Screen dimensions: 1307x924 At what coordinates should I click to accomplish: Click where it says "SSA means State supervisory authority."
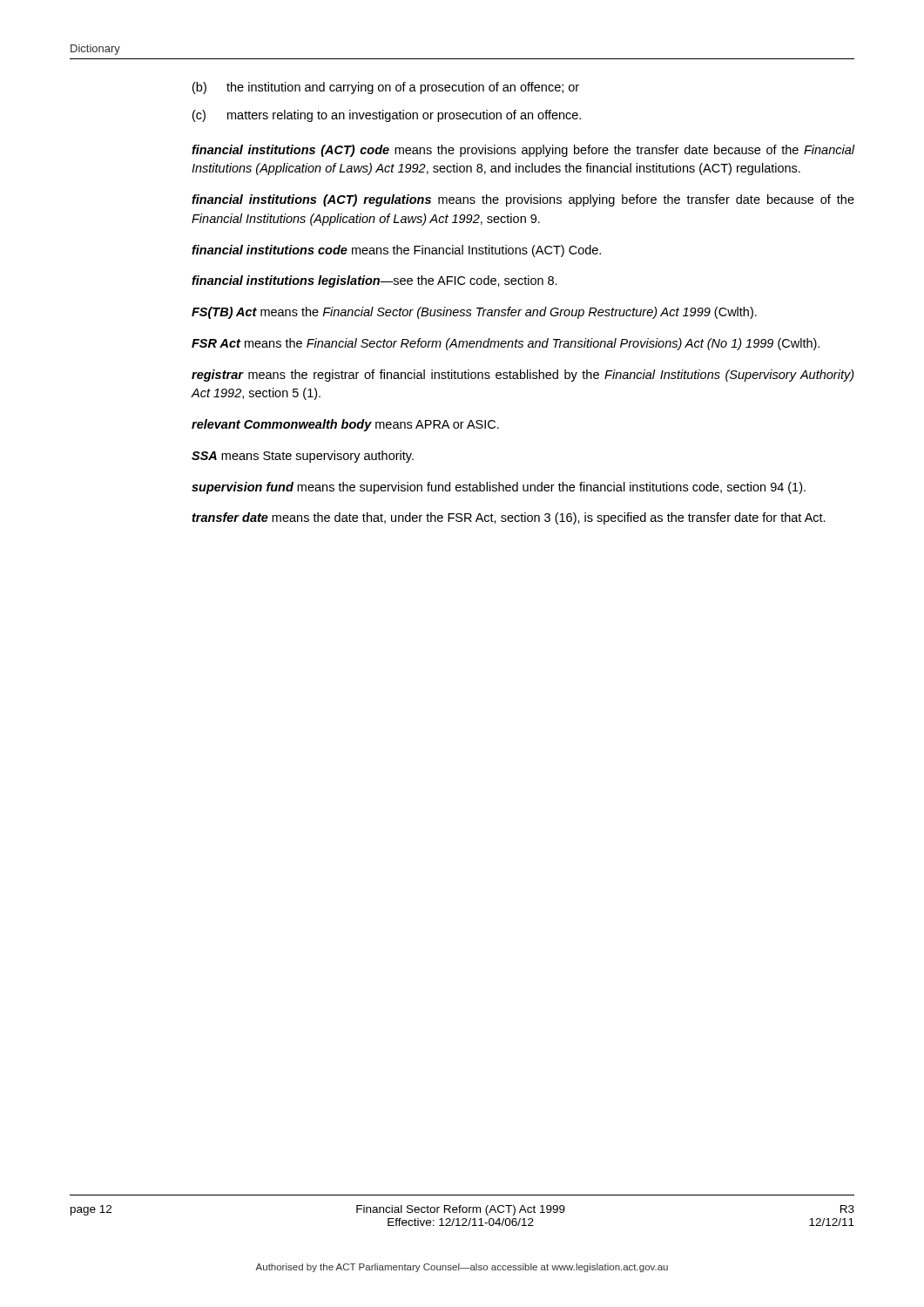coord(303,455)
